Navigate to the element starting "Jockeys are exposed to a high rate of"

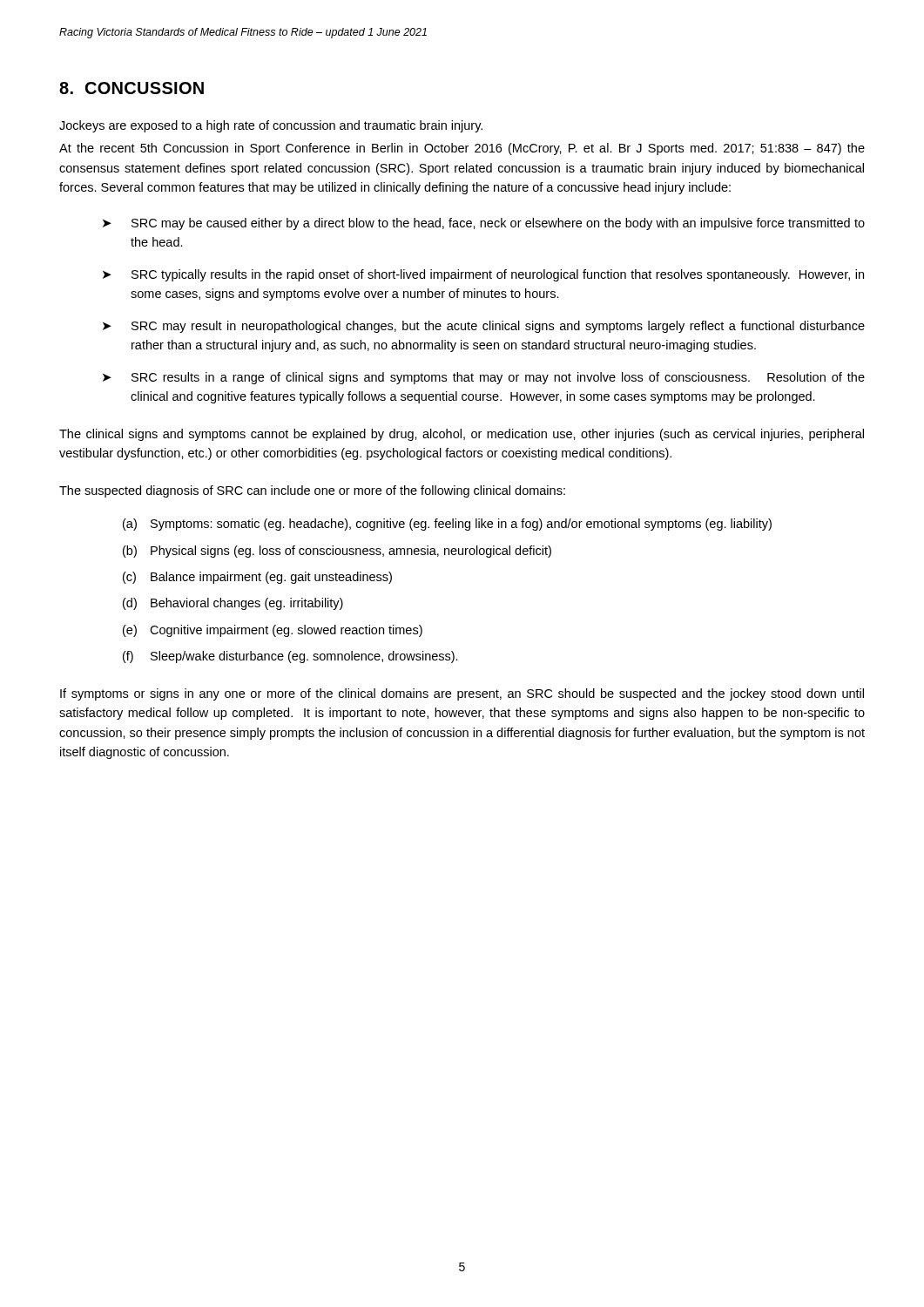tap(271, 125)
